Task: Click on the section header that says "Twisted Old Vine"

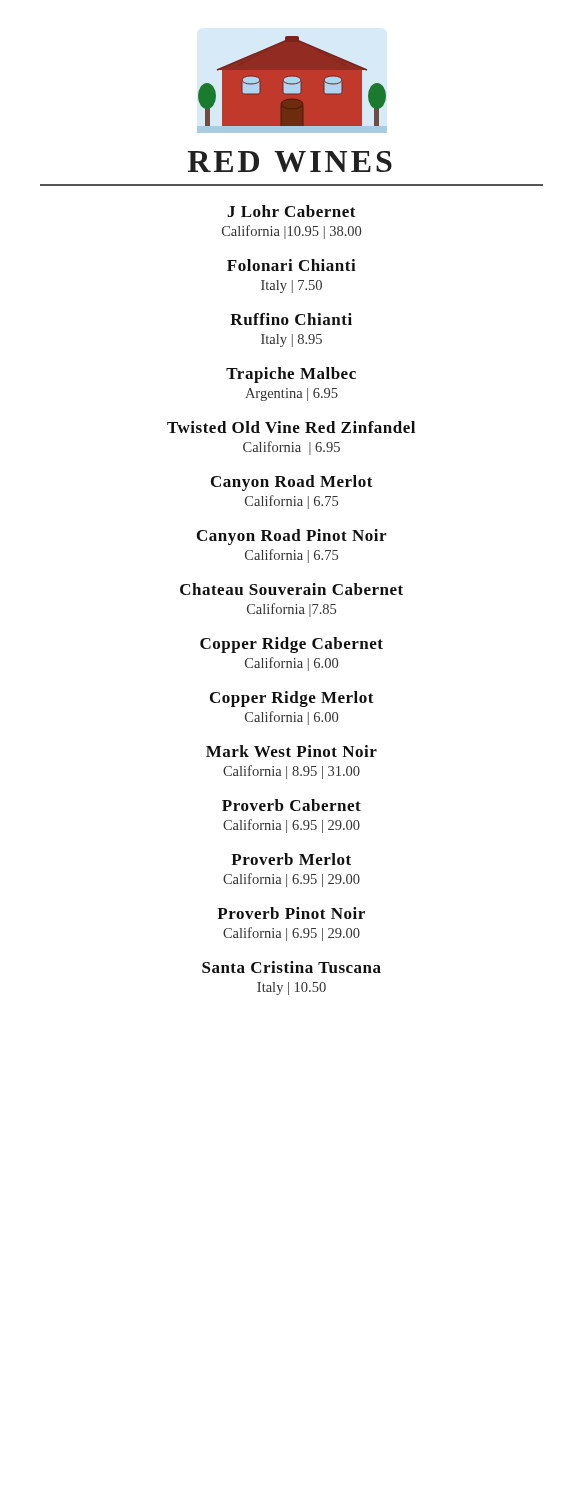Action: click(x=292, y=437)
